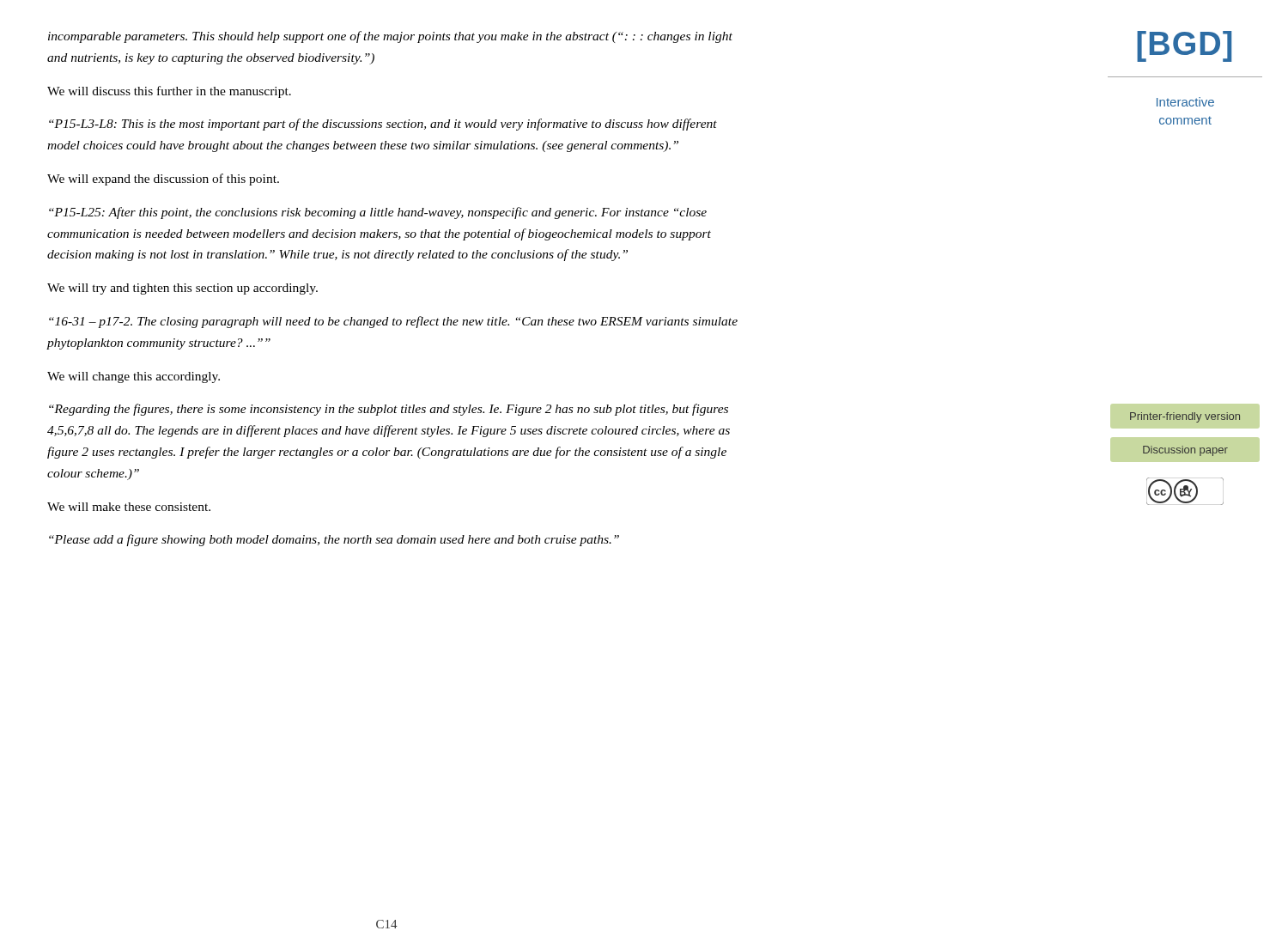Locate the region starting "We will make these consistent."
Screen dimensions: 949x1288
[129, 507]
